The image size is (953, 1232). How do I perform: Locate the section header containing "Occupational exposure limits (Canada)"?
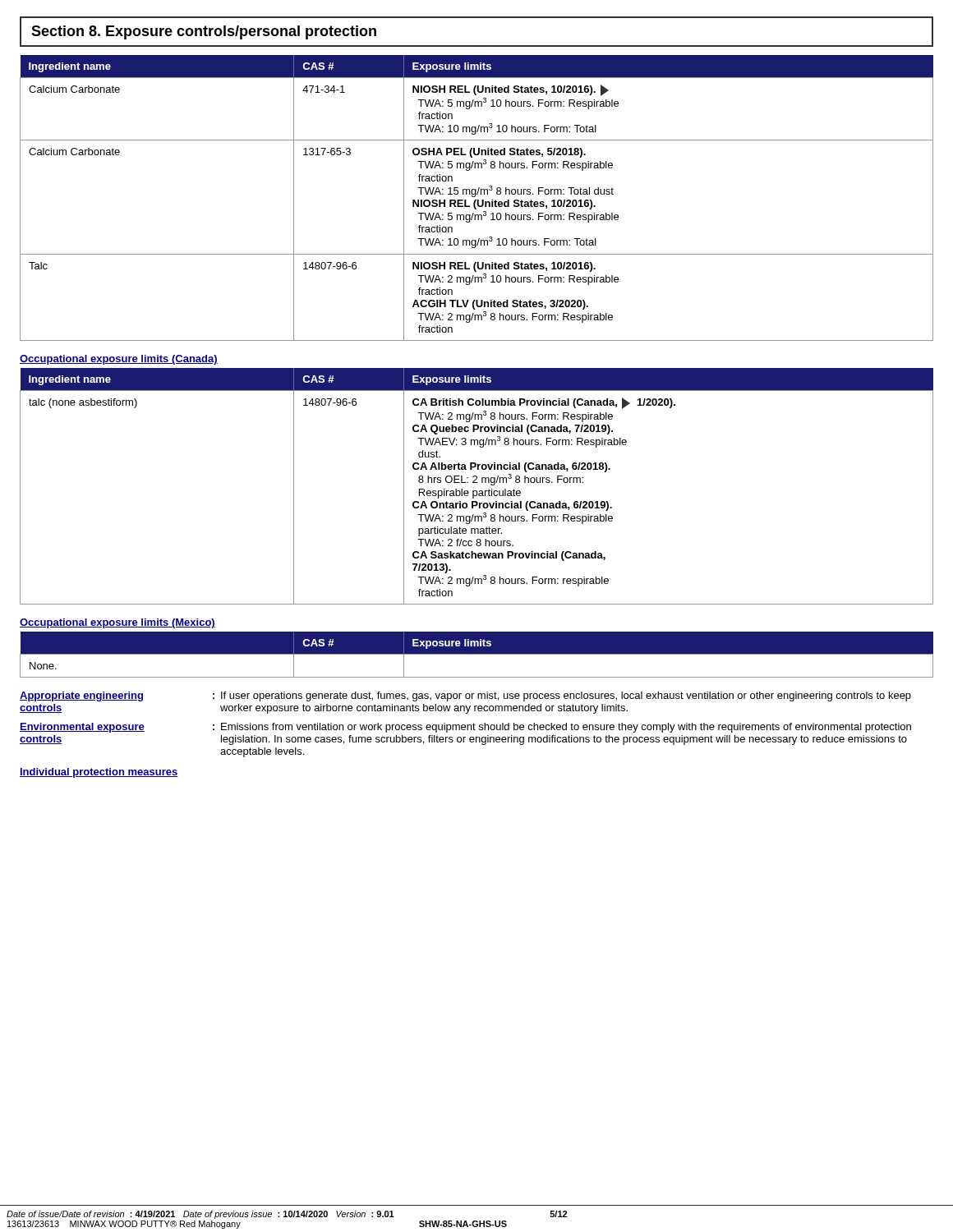point(119,359)
